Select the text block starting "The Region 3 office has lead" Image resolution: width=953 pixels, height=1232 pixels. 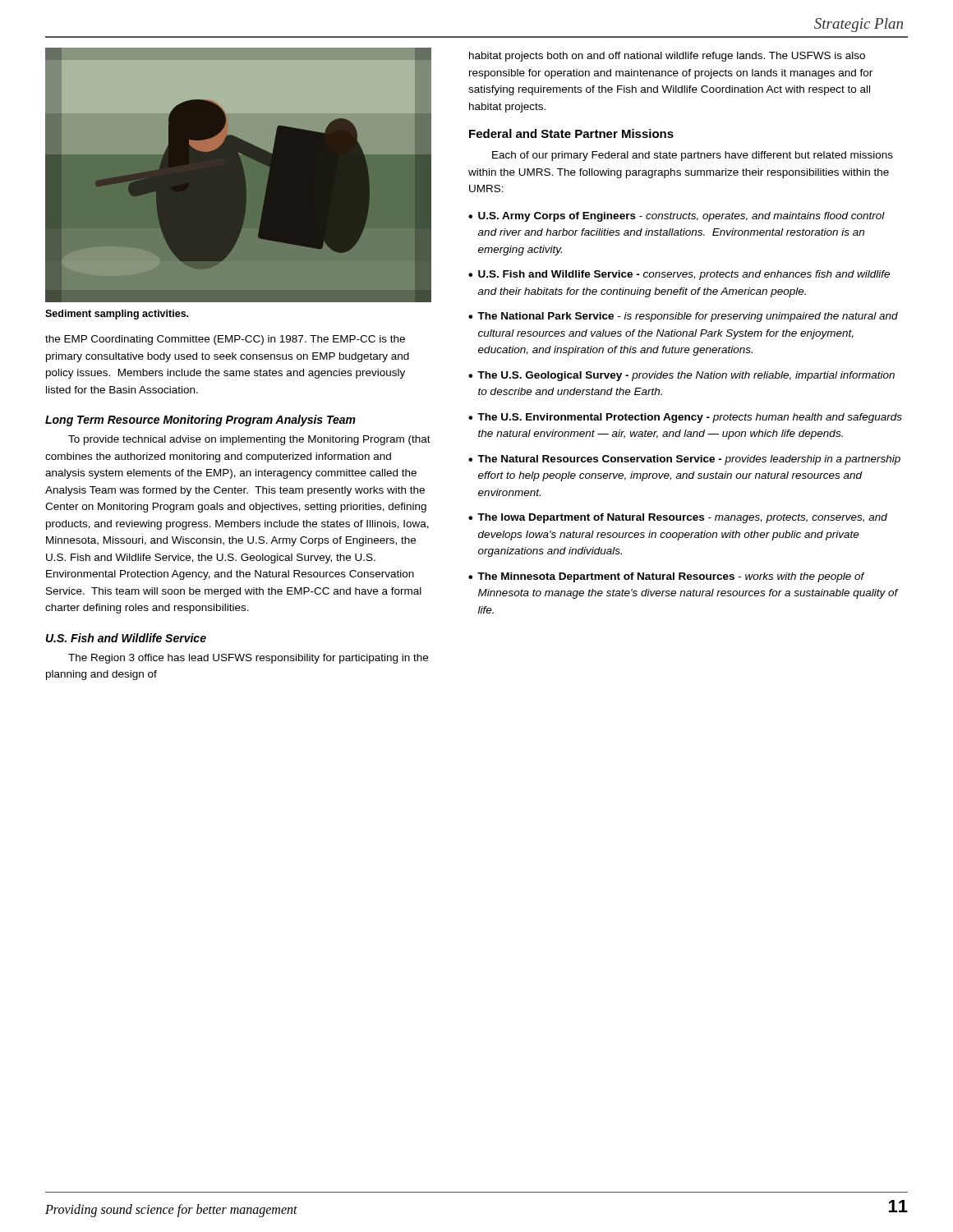(x=237, y=666)
